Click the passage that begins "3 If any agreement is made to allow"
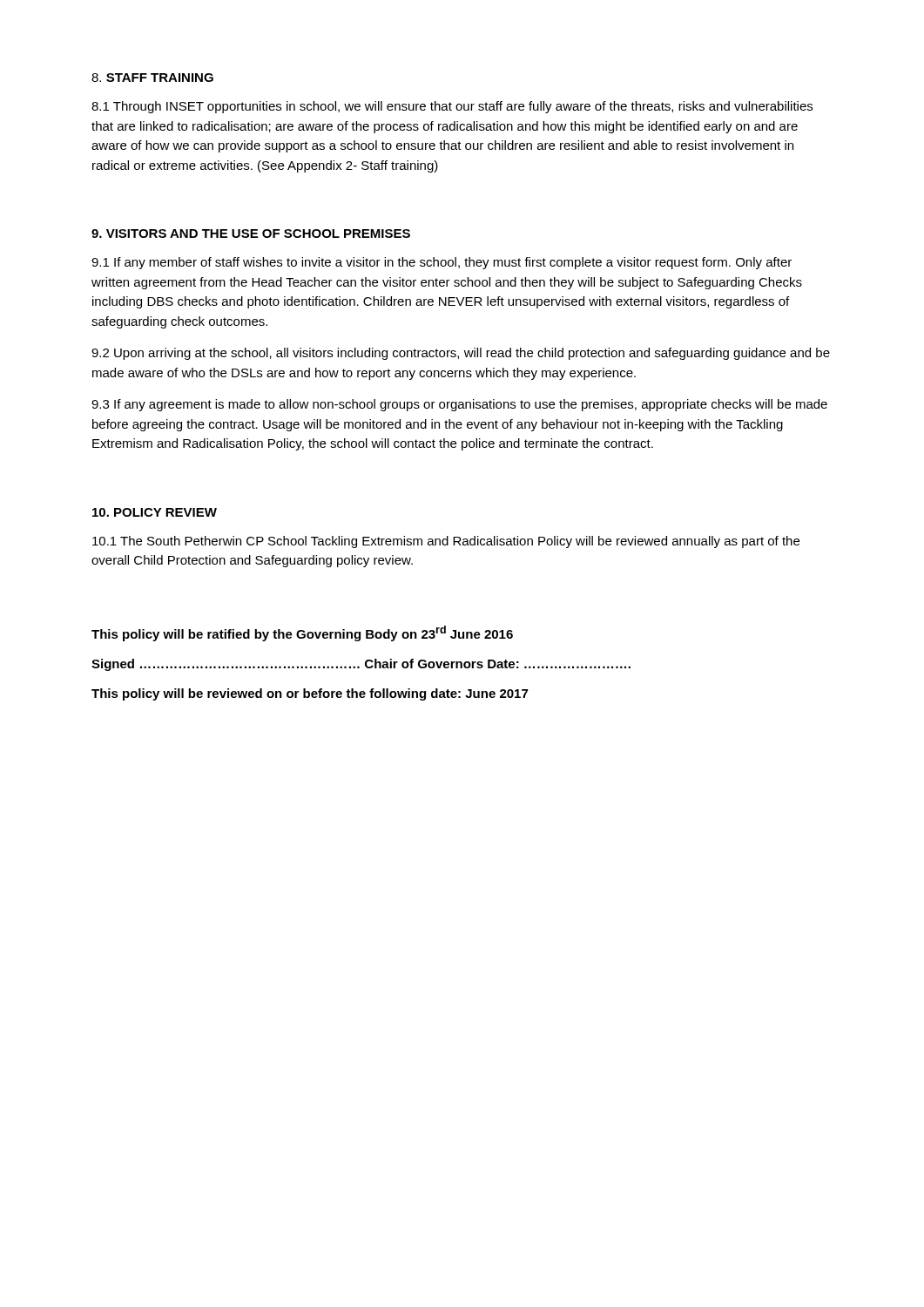 click(460, 423)
